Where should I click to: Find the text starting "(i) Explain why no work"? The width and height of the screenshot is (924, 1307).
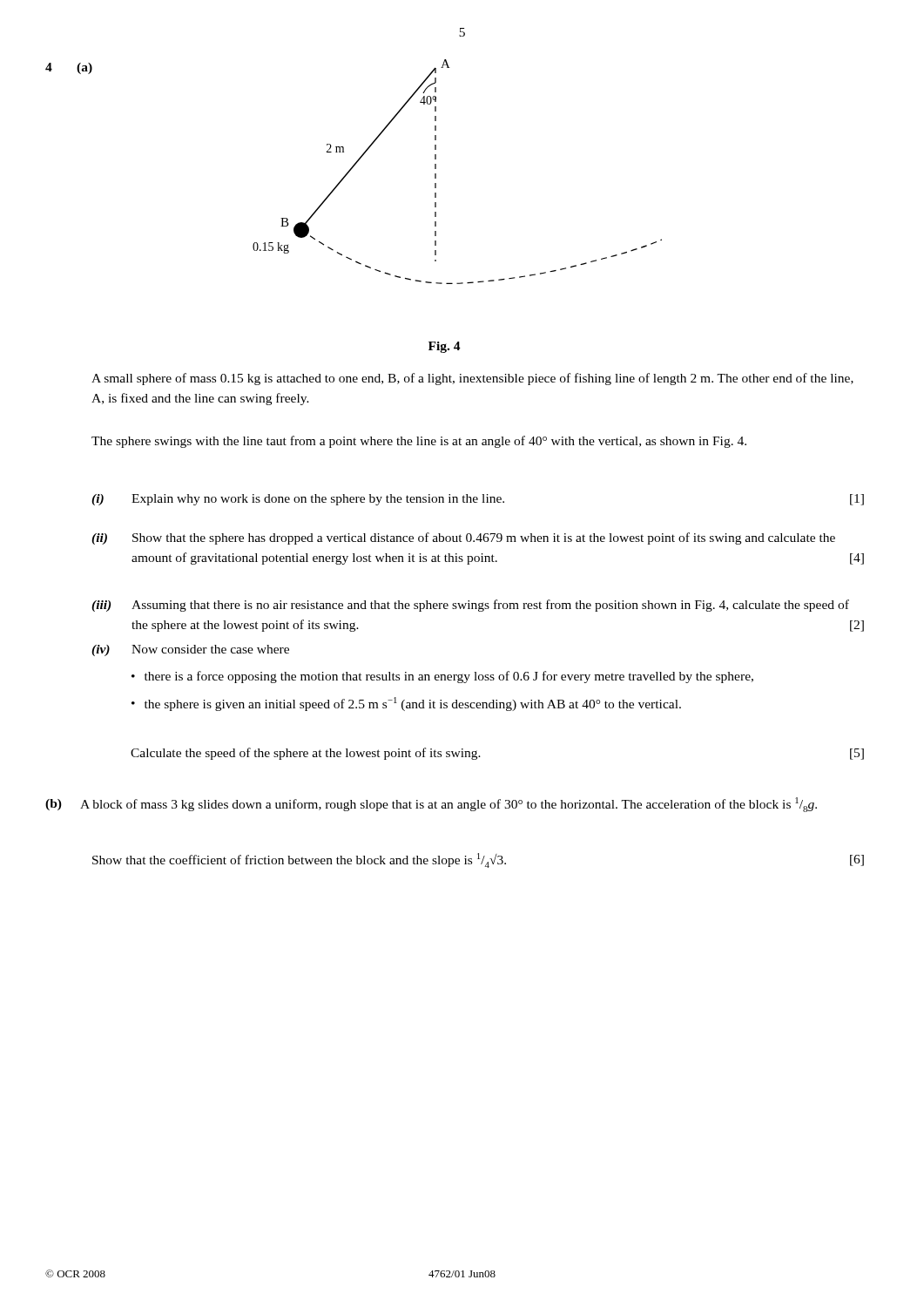[478, 498]
